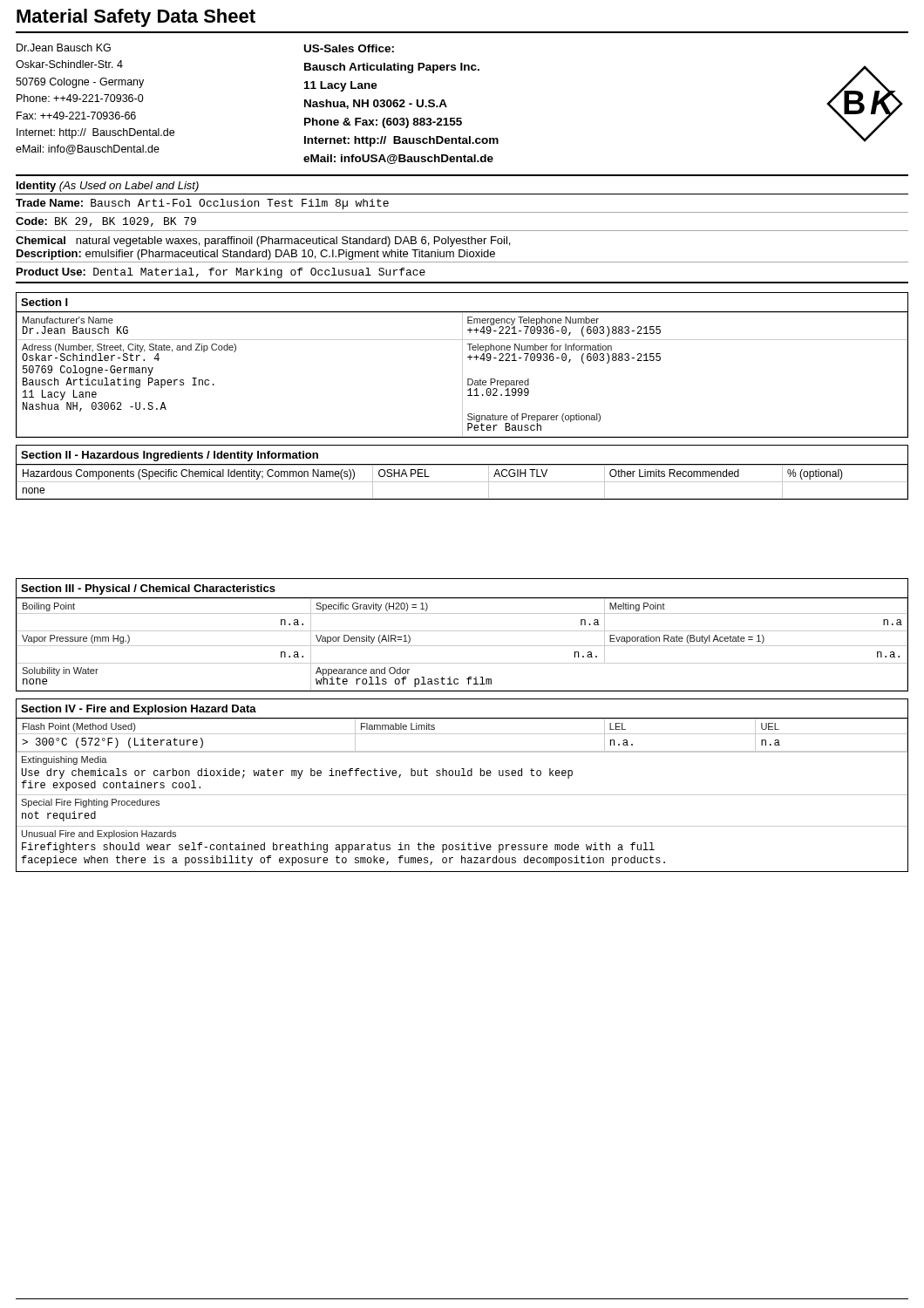
Task: Find the section header that reads "Section III - Physical"
Action: [x=148, y=589]
